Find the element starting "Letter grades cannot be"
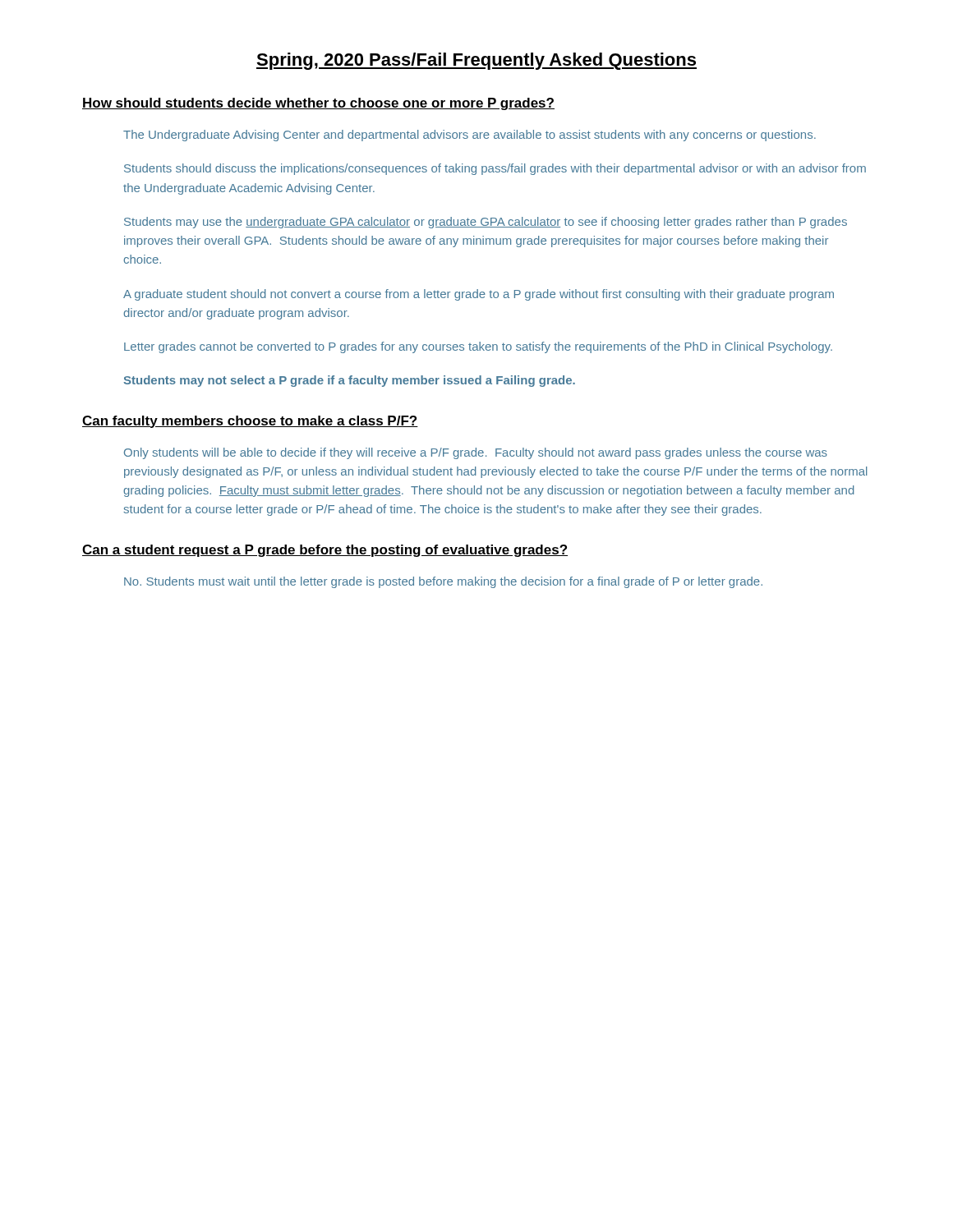 tap(478, 346)
